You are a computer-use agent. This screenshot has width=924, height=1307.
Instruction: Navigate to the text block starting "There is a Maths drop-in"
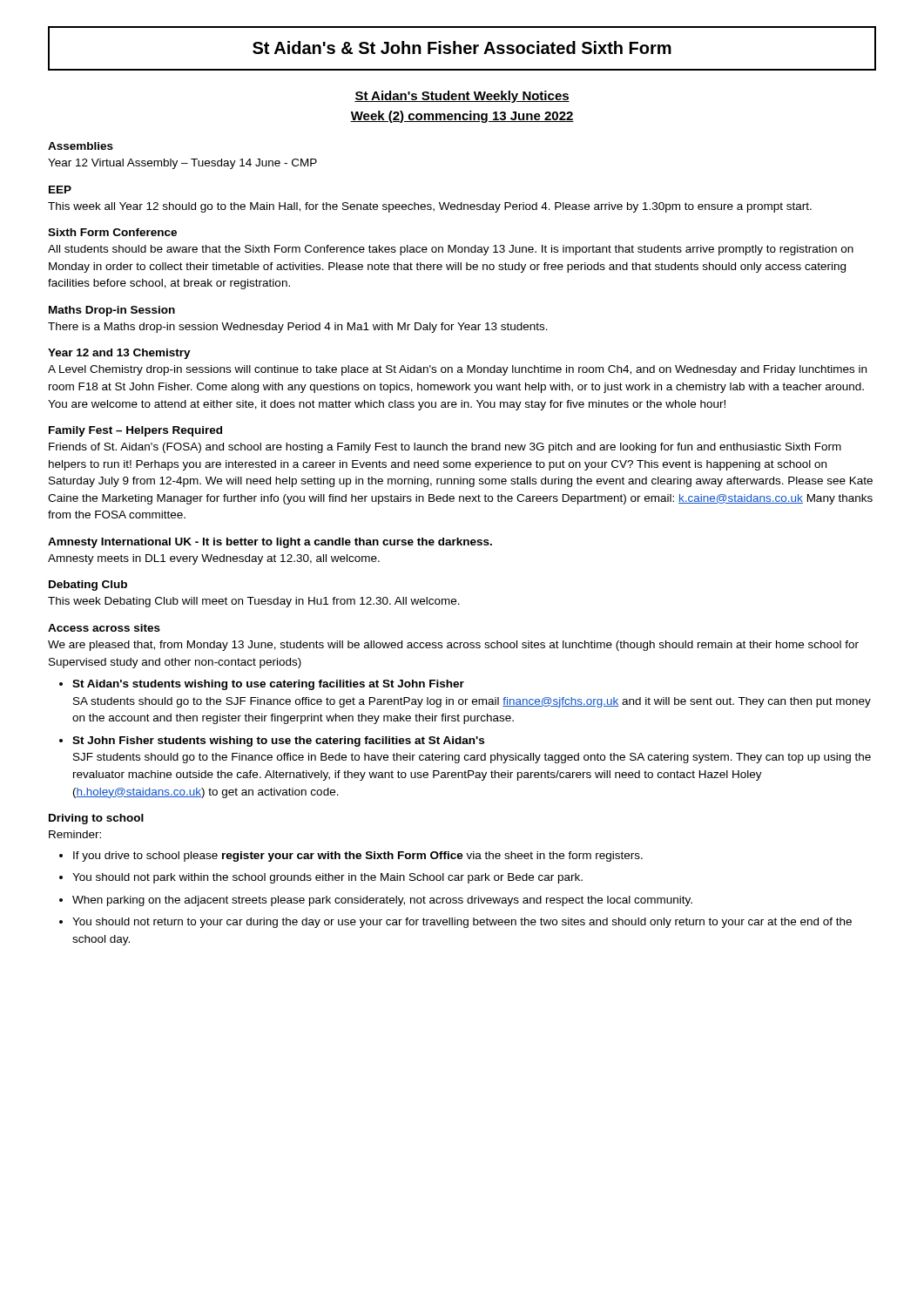point(298,326)
